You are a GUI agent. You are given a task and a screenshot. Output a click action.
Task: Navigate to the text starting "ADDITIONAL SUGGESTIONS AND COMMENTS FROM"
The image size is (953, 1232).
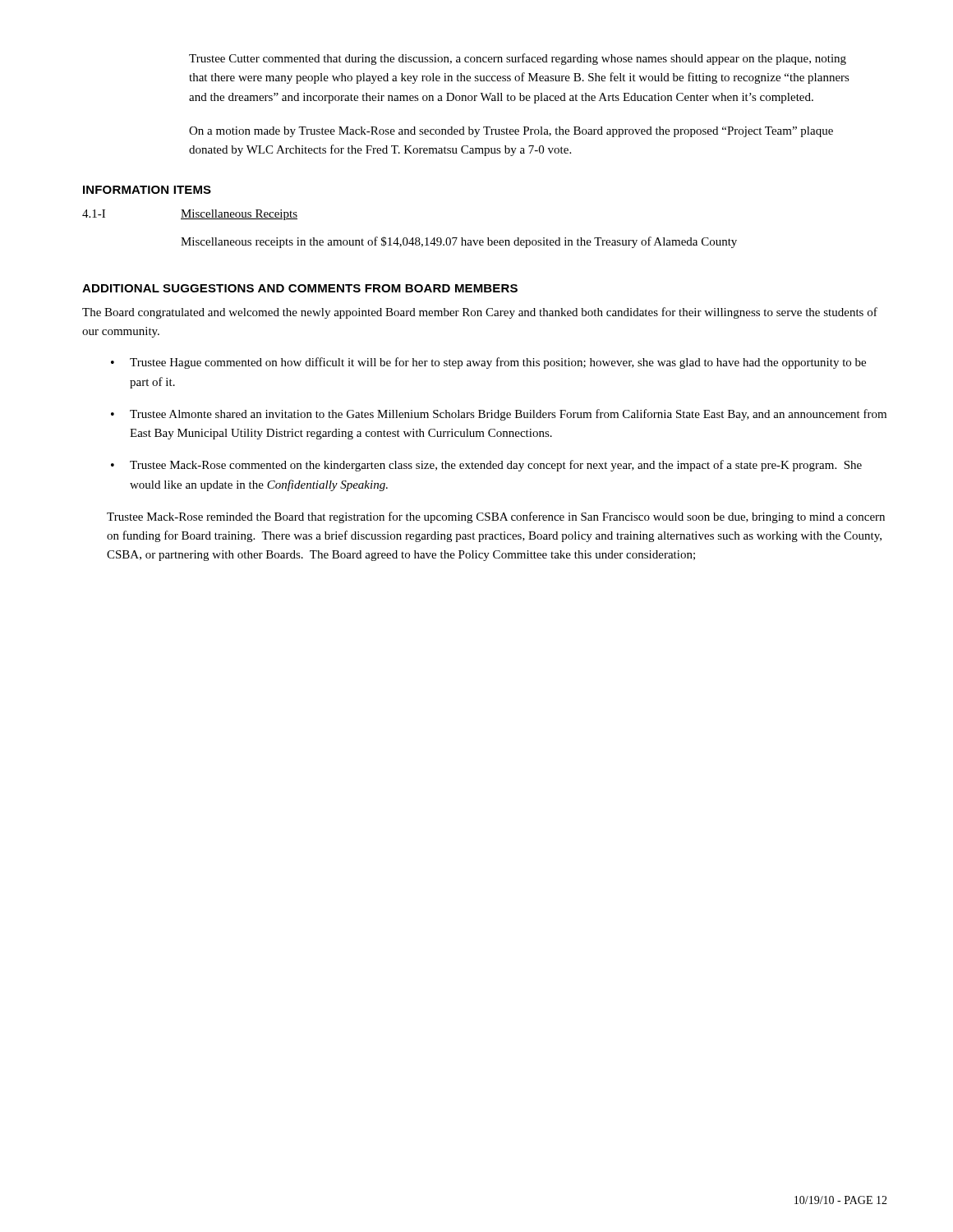300,288
